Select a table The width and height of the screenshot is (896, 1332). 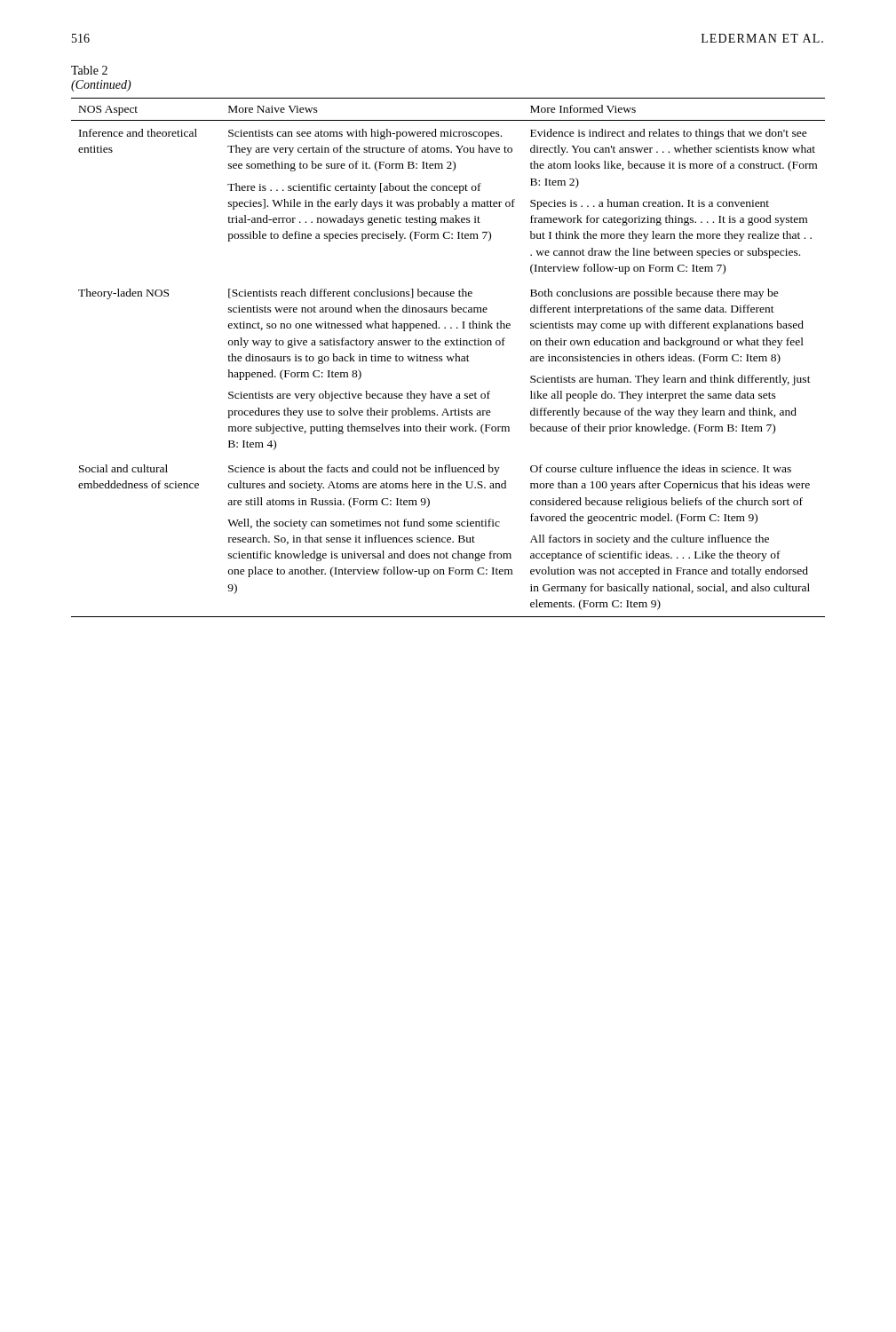pyautogui.click(x=448, y=357)
